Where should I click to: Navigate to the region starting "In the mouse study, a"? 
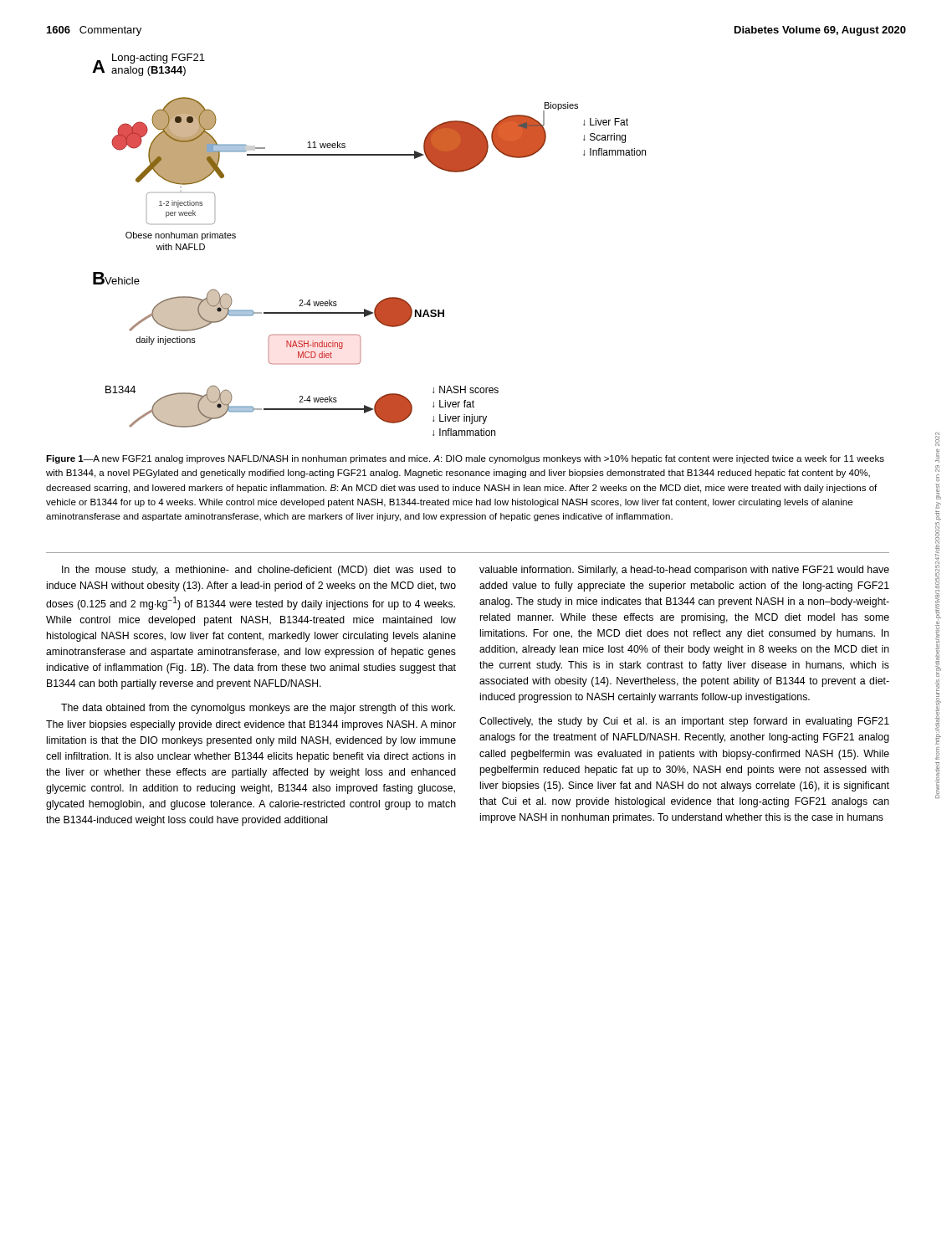click(251, 695)
